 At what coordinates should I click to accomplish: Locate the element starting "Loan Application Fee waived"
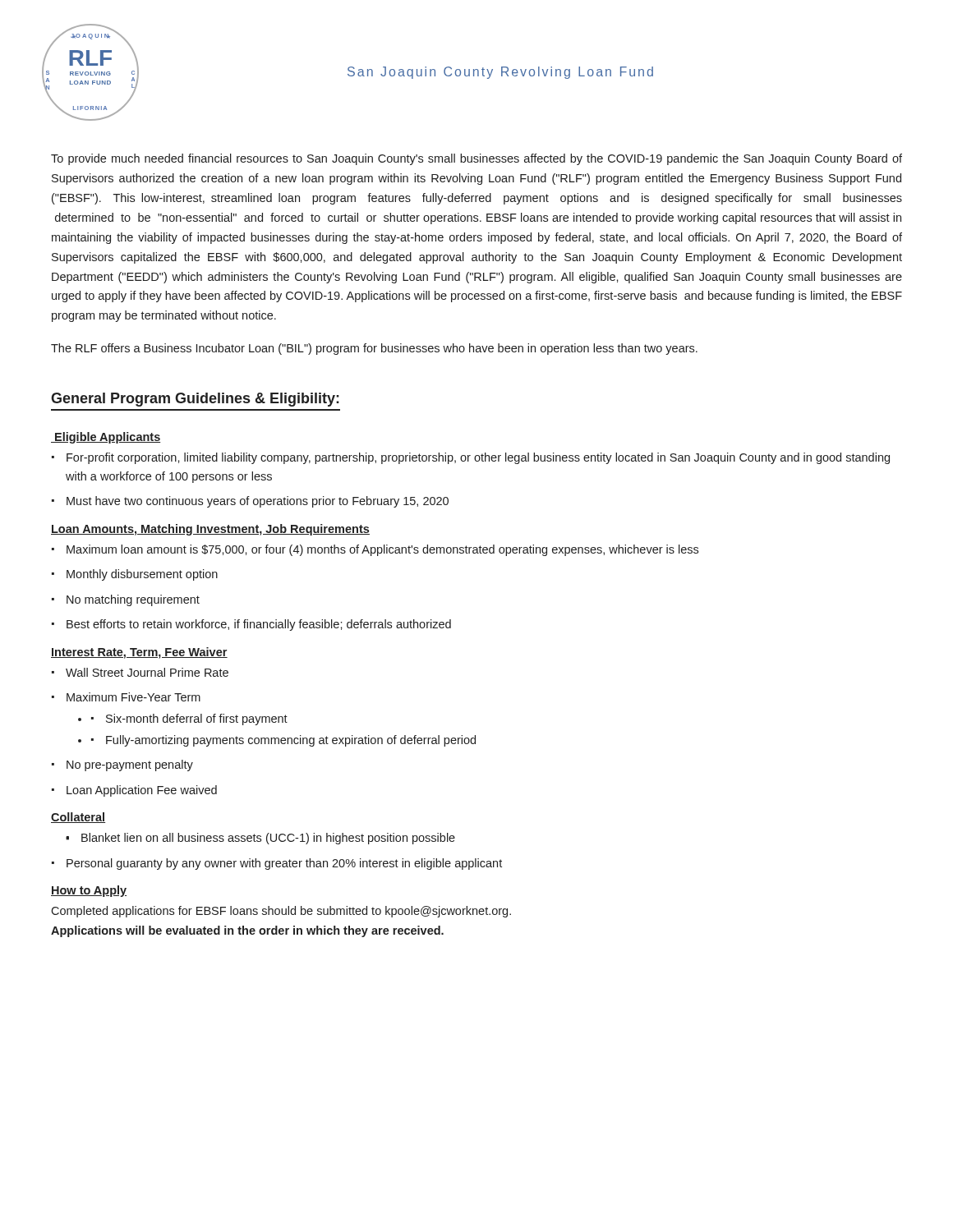(x=134, y=791)
